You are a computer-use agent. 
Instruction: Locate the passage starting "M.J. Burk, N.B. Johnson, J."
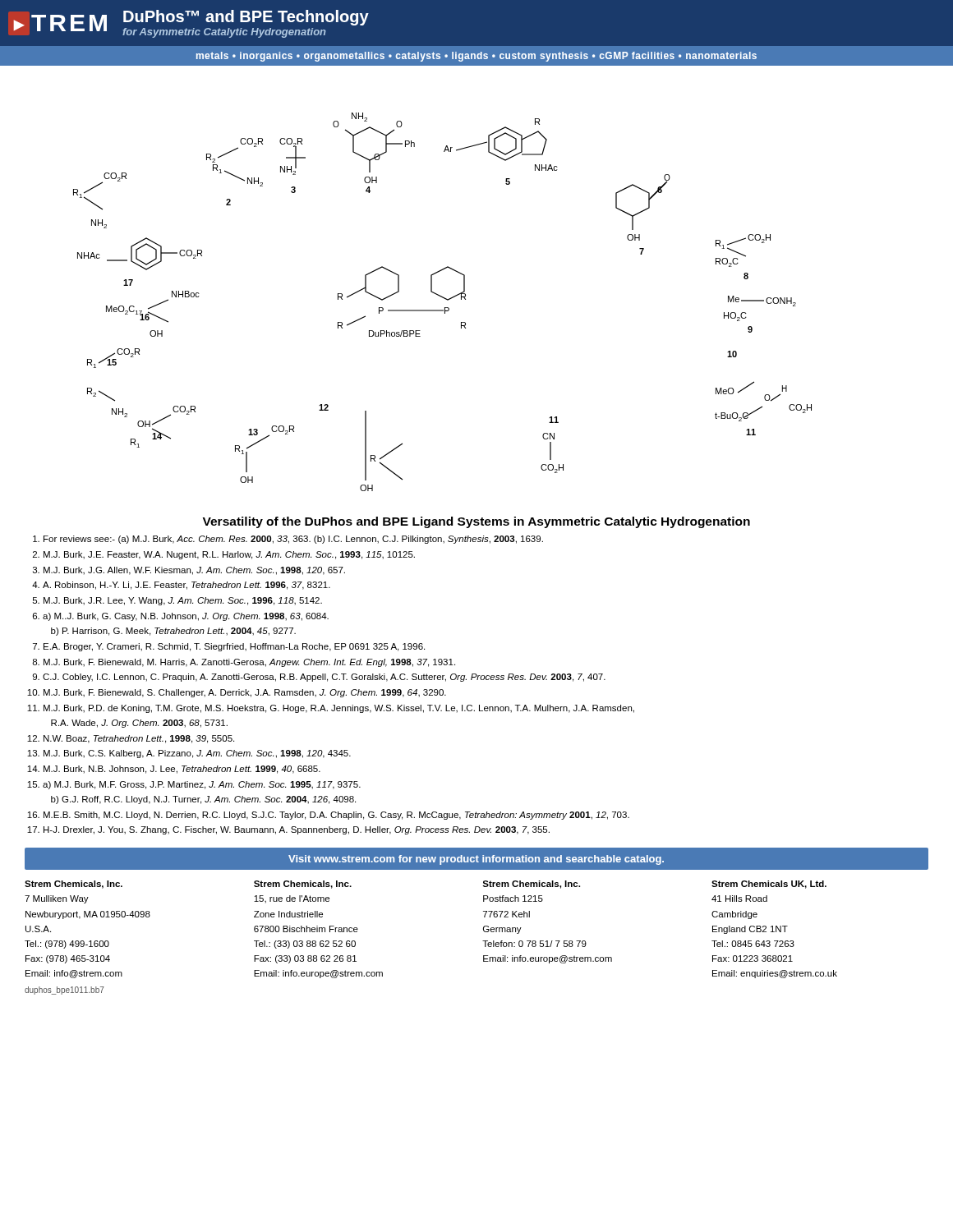(x=182, y=769)
